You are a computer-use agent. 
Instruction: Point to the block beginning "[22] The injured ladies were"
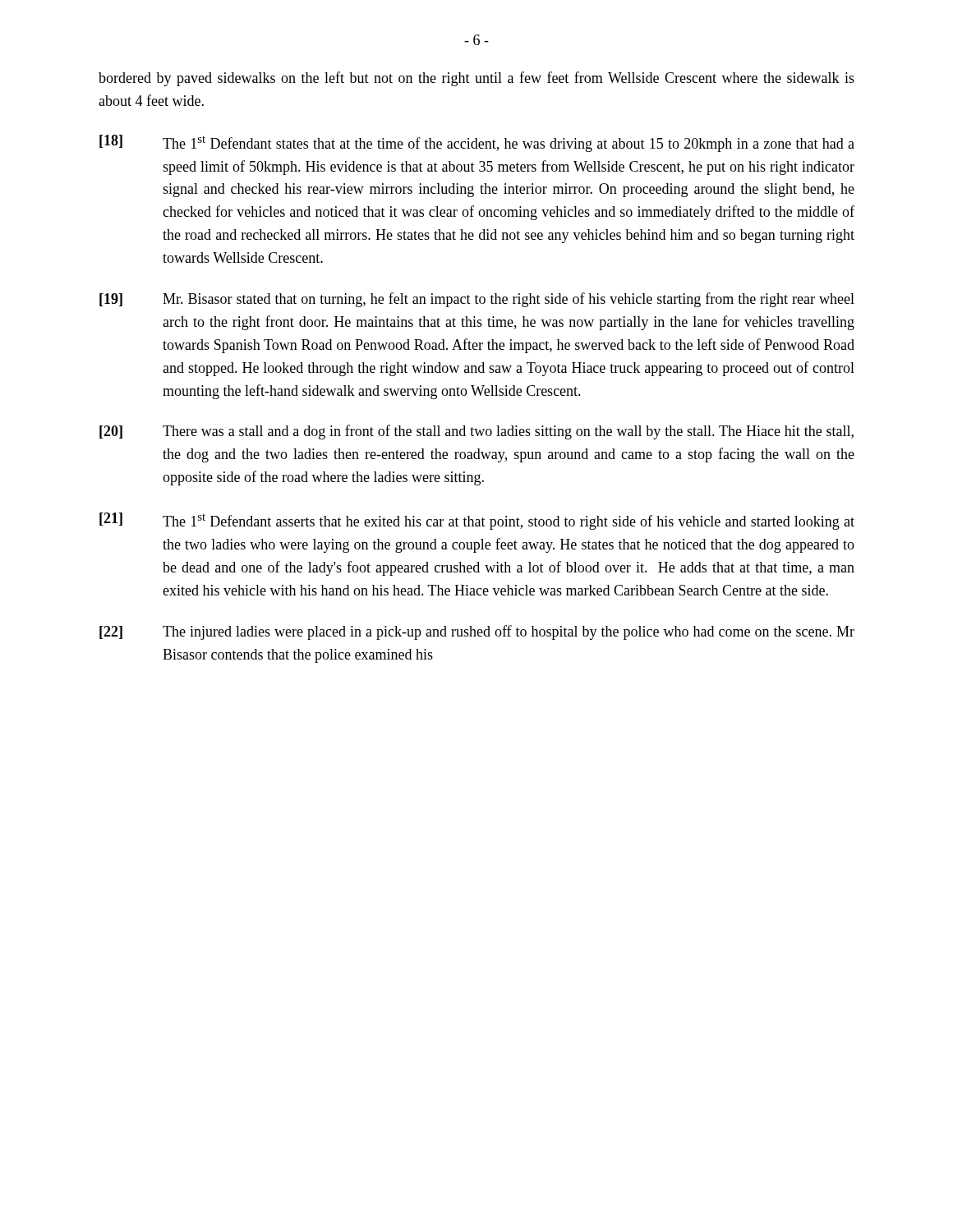point(476,644)
